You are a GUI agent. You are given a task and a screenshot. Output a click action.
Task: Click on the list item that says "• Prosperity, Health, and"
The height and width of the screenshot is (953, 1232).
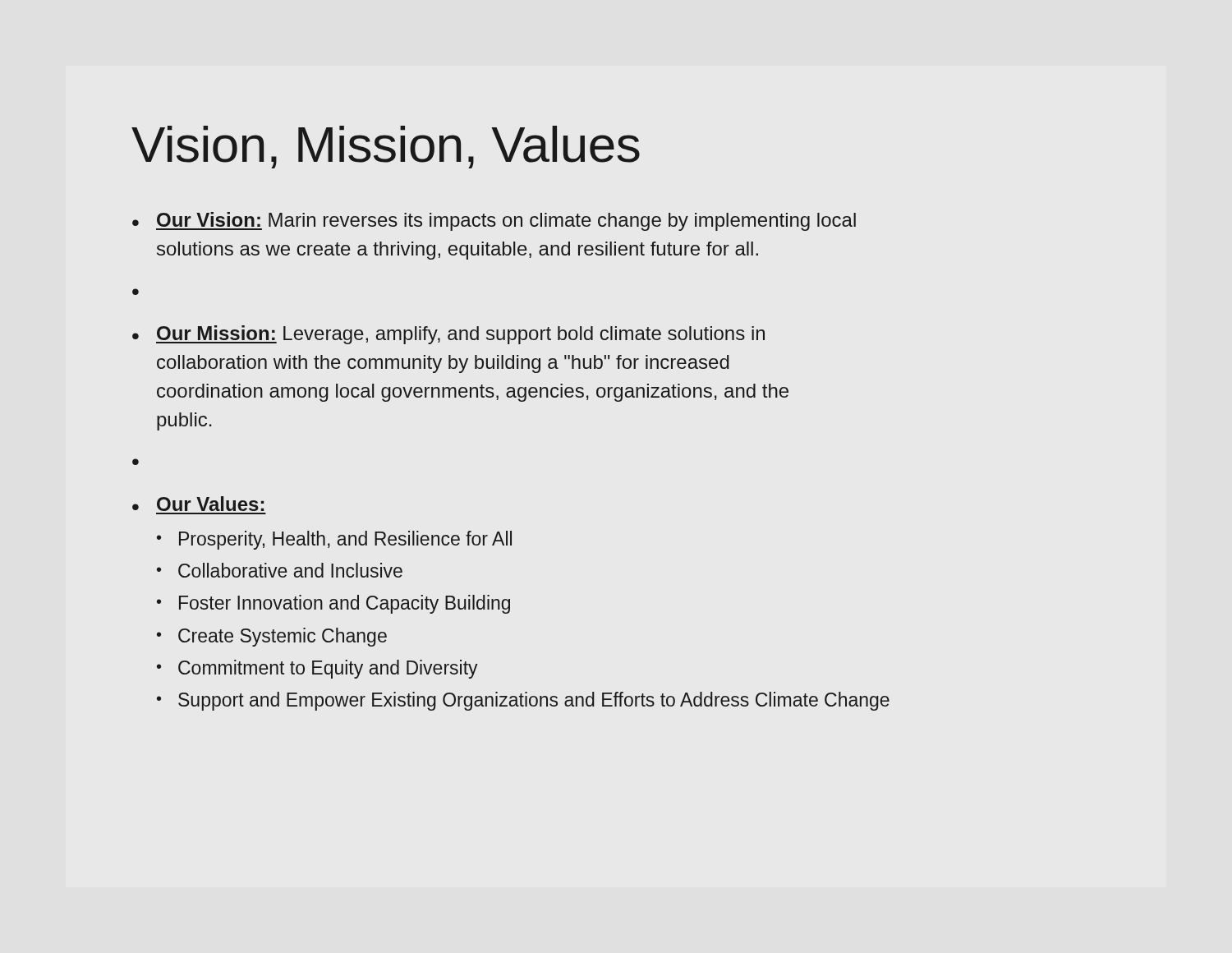click(x=335, y=539)
